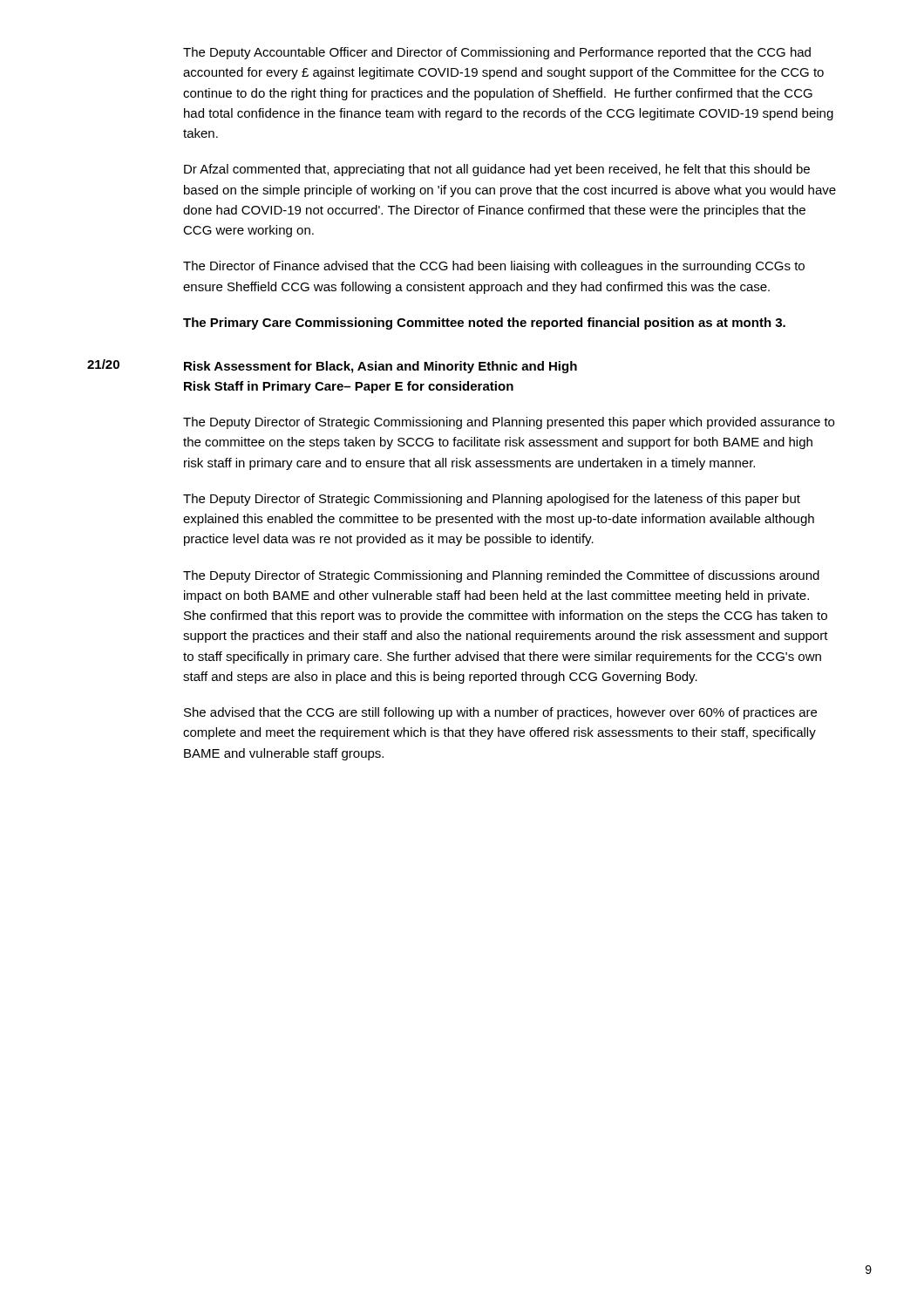Click on the text block that reads "Dr Afzal commented that, appreciating that not"
924x1308 pixels.
click(510, 199)
